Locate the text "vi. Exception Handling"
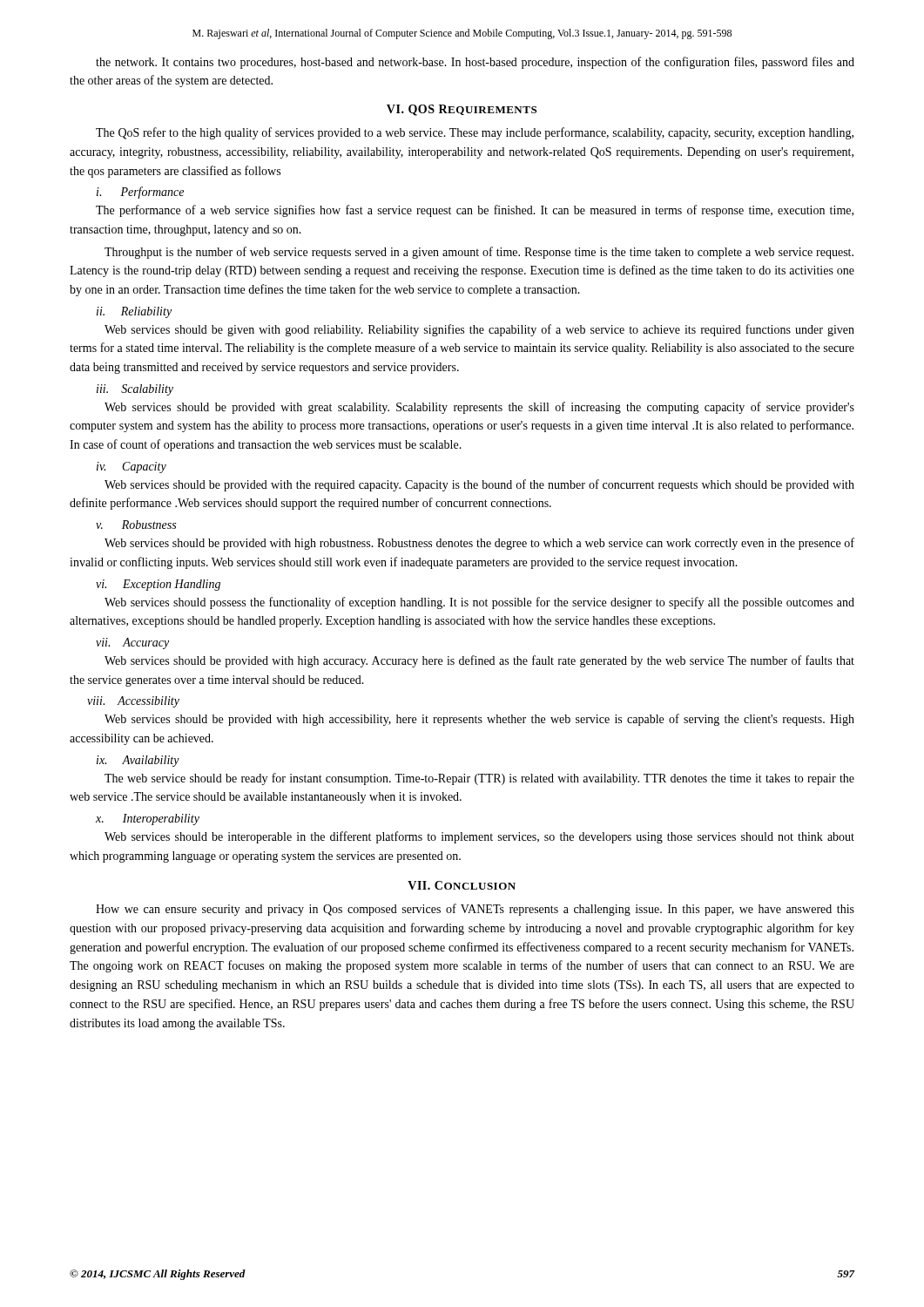This screenshot has width=924, height=1307. (158, 584)
